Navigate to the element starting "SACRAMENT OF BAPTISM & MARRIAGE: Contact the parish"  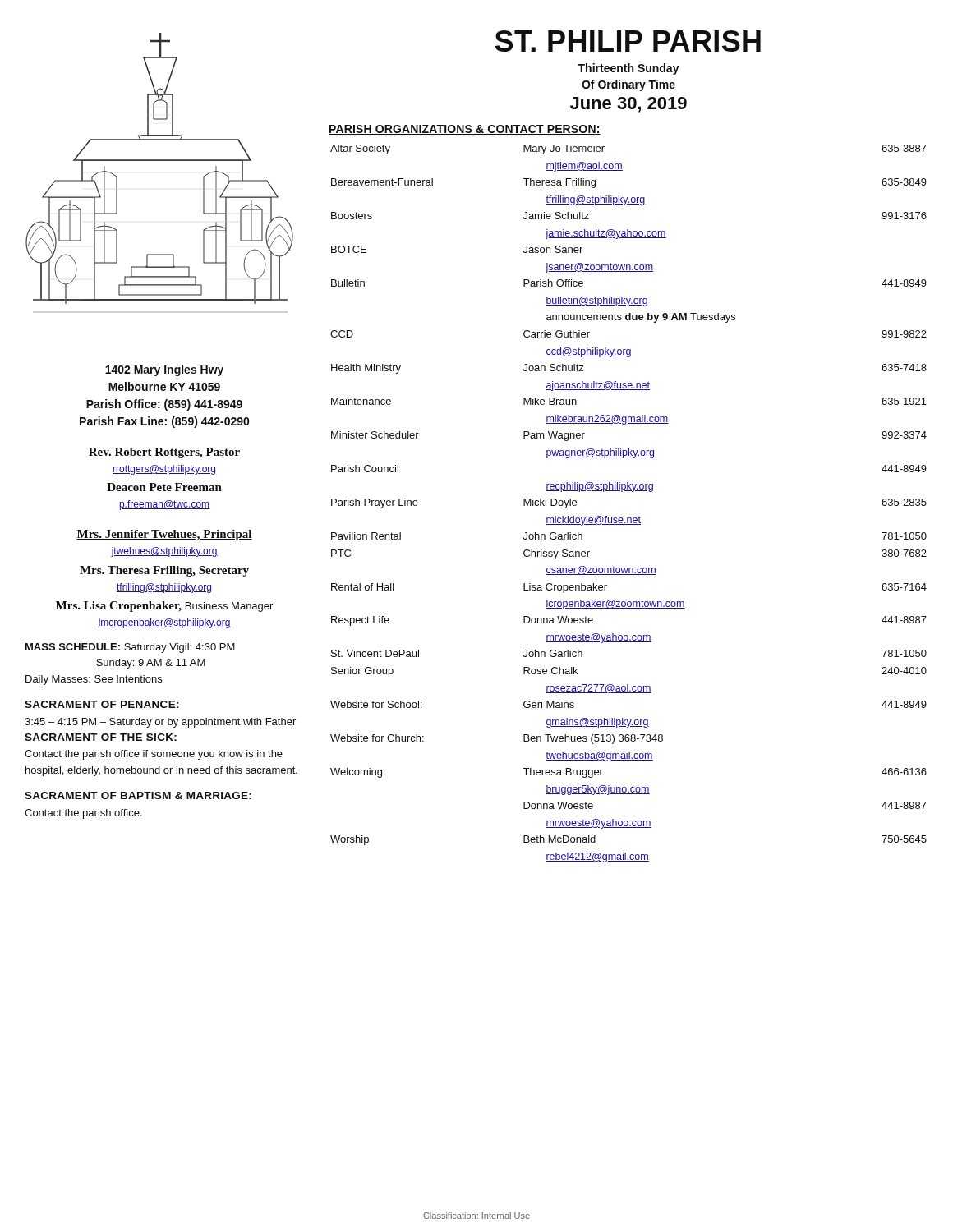tap(164, 803)
